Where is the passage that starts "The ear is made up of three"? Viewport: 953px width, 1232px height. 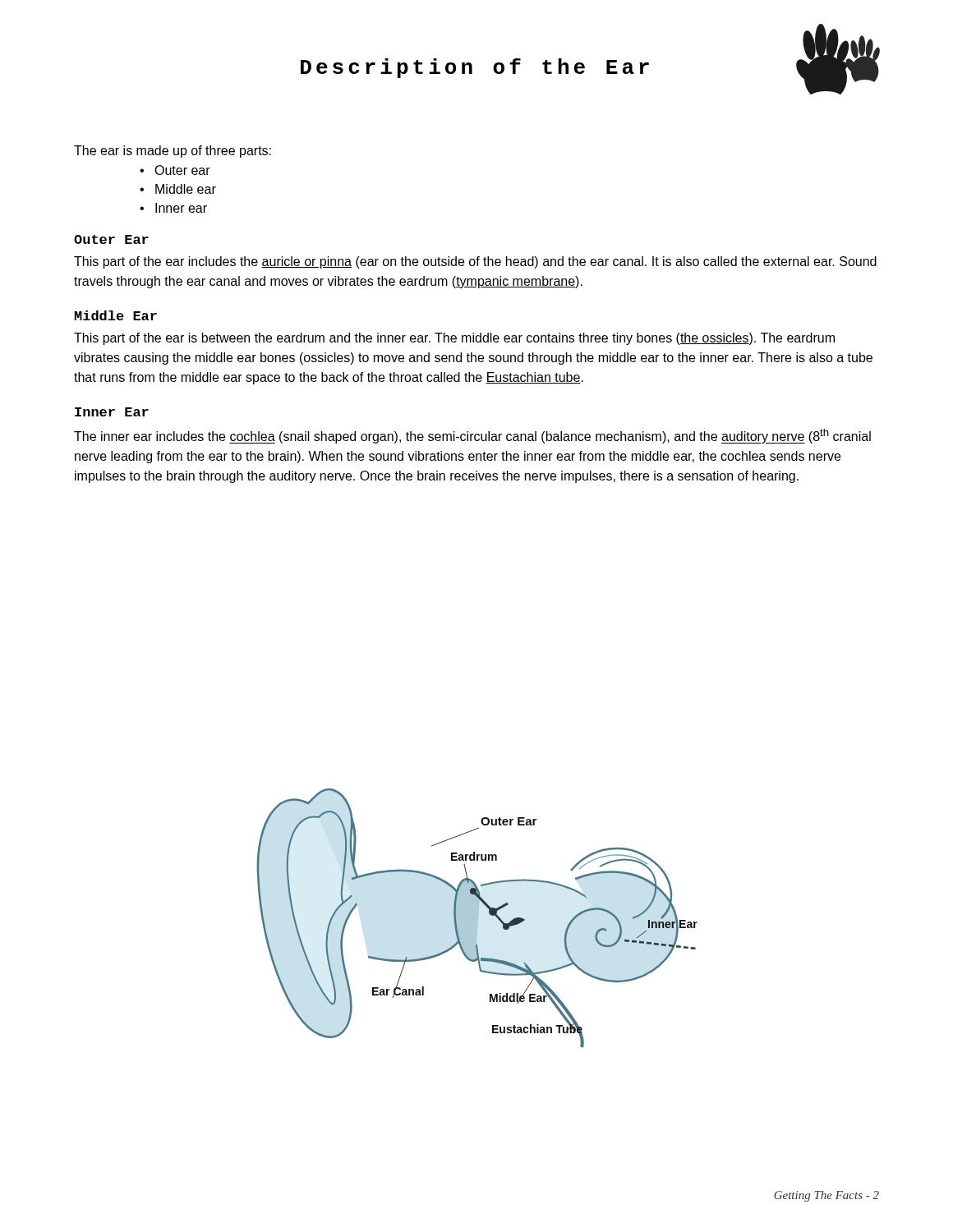pyautogui.click(x=173, y=151)
